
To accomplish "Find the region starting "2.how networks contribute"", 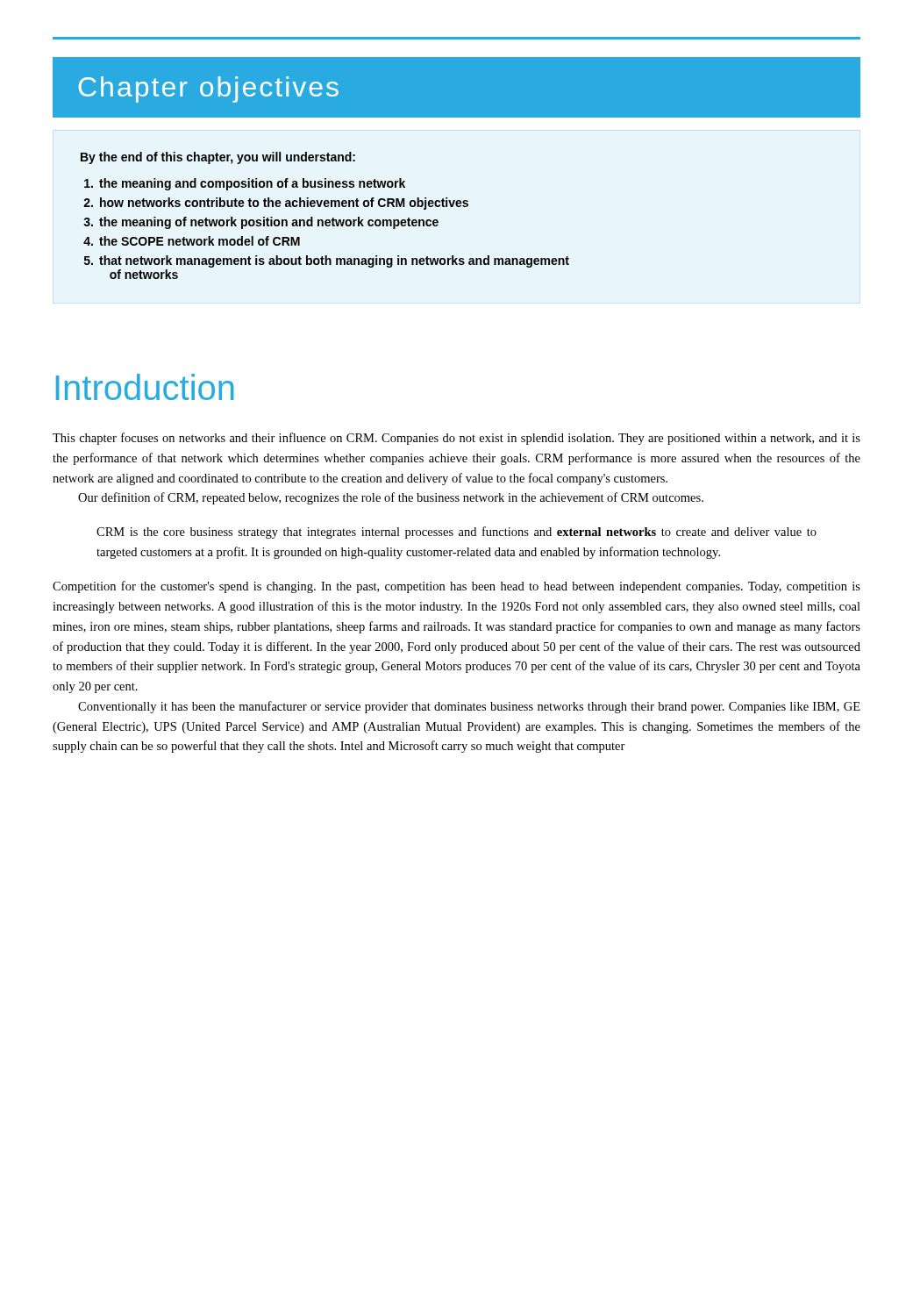I will coord(274,203).
